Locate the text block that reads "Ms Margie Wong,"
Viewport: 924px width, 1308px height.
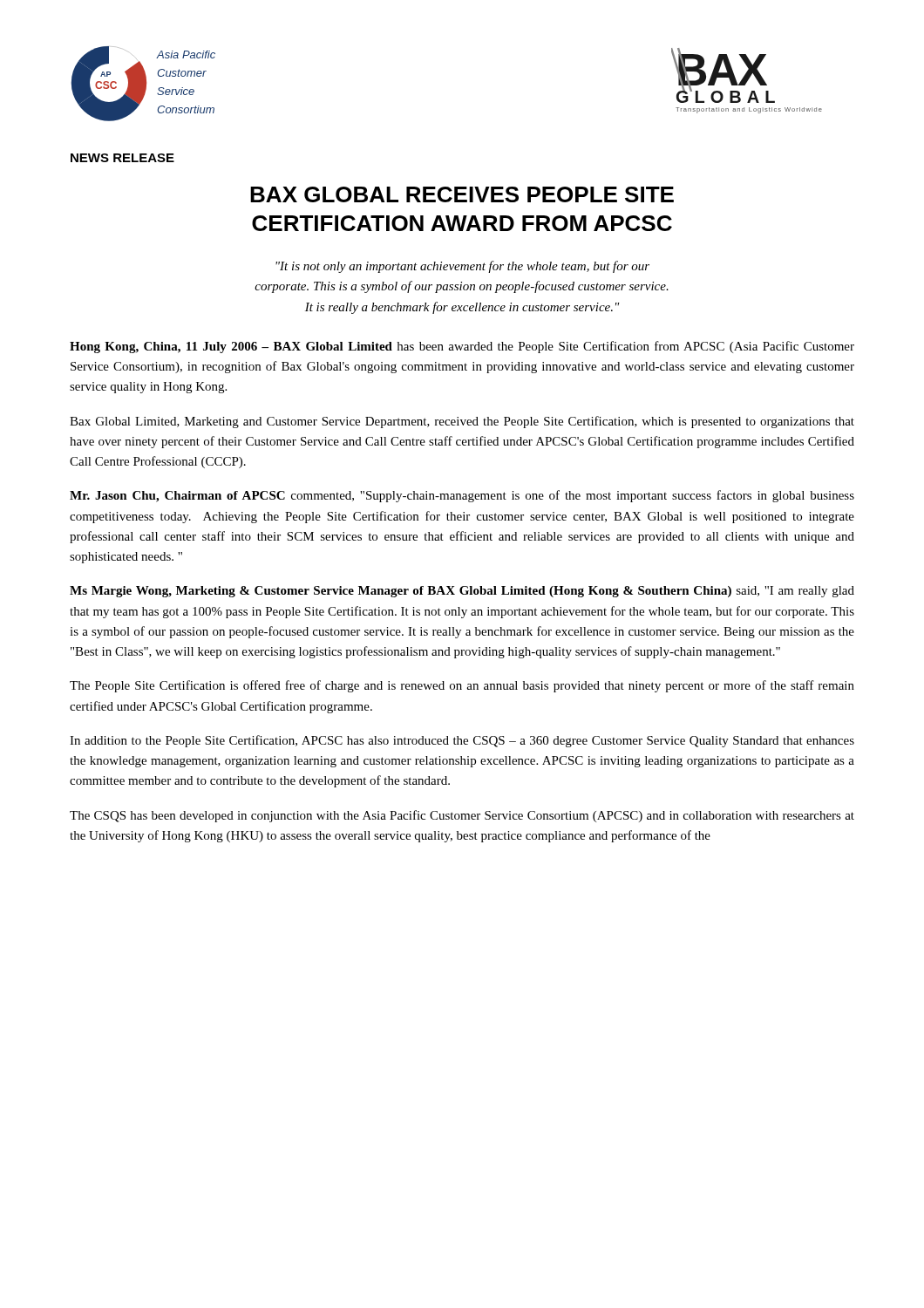click(462, 621)
